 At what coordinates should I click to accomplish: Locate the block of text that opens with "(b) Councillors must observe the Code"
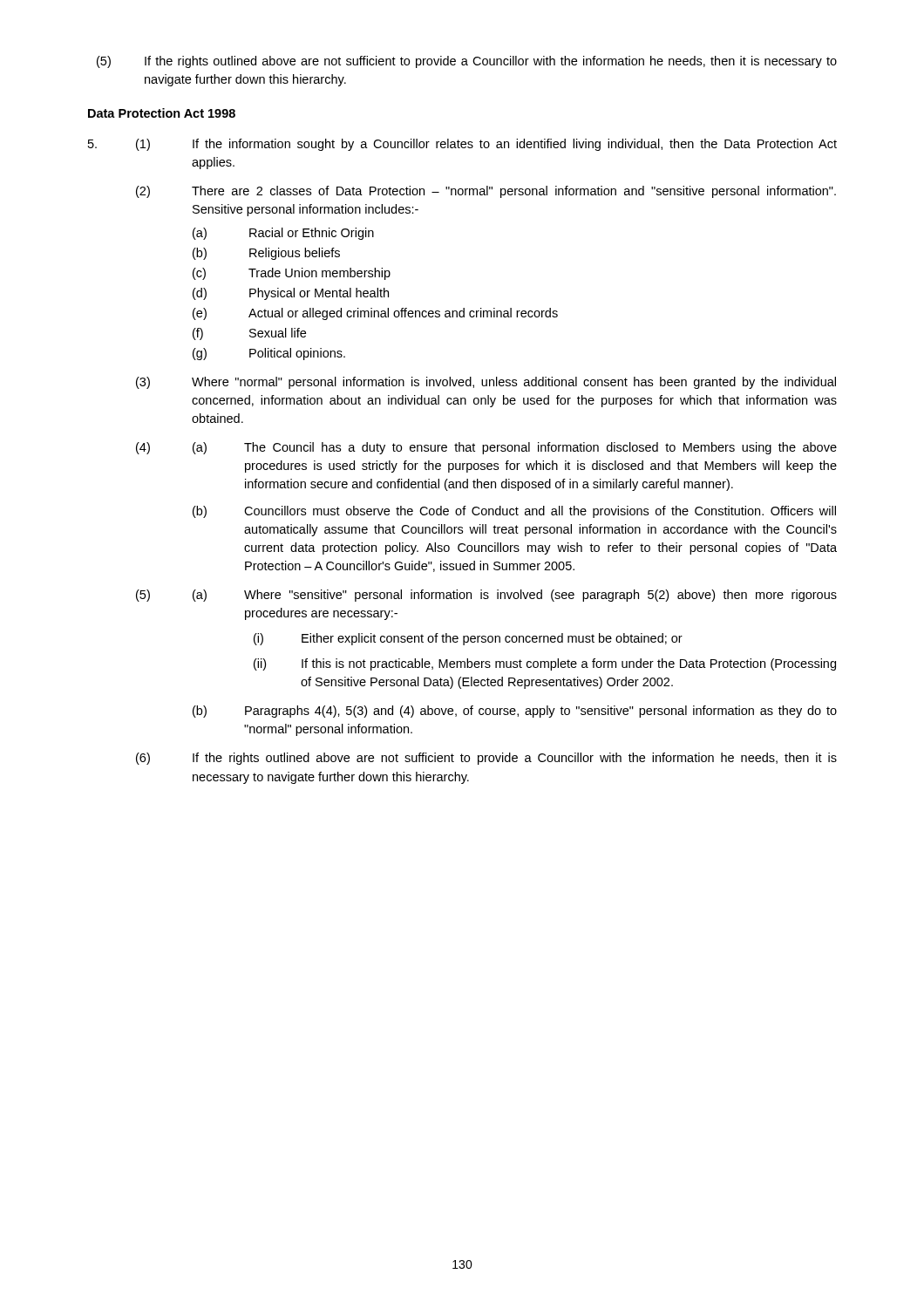462,539
